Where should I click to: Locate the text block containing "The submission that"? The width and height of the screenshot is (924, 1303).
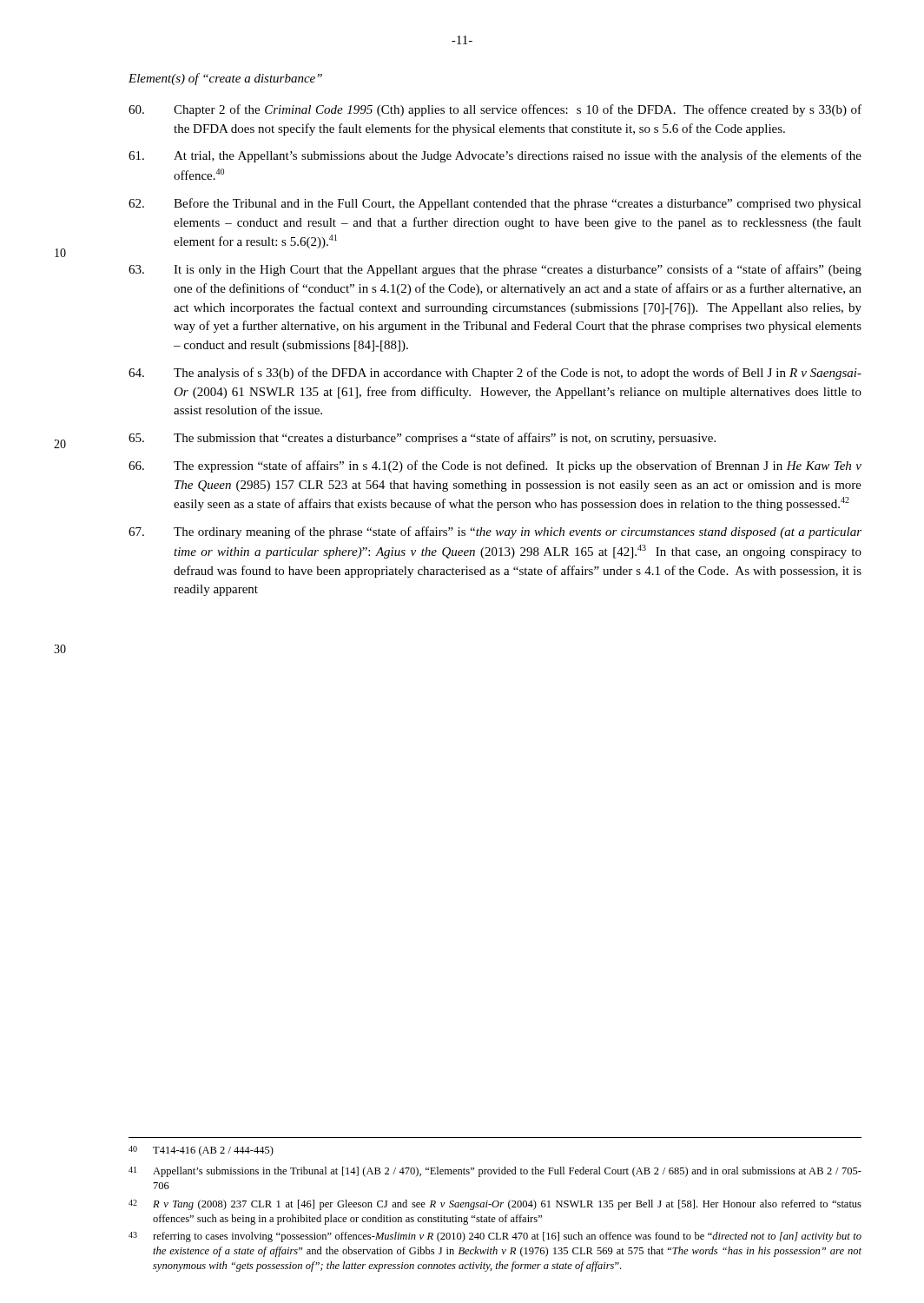tap(495, 439)
